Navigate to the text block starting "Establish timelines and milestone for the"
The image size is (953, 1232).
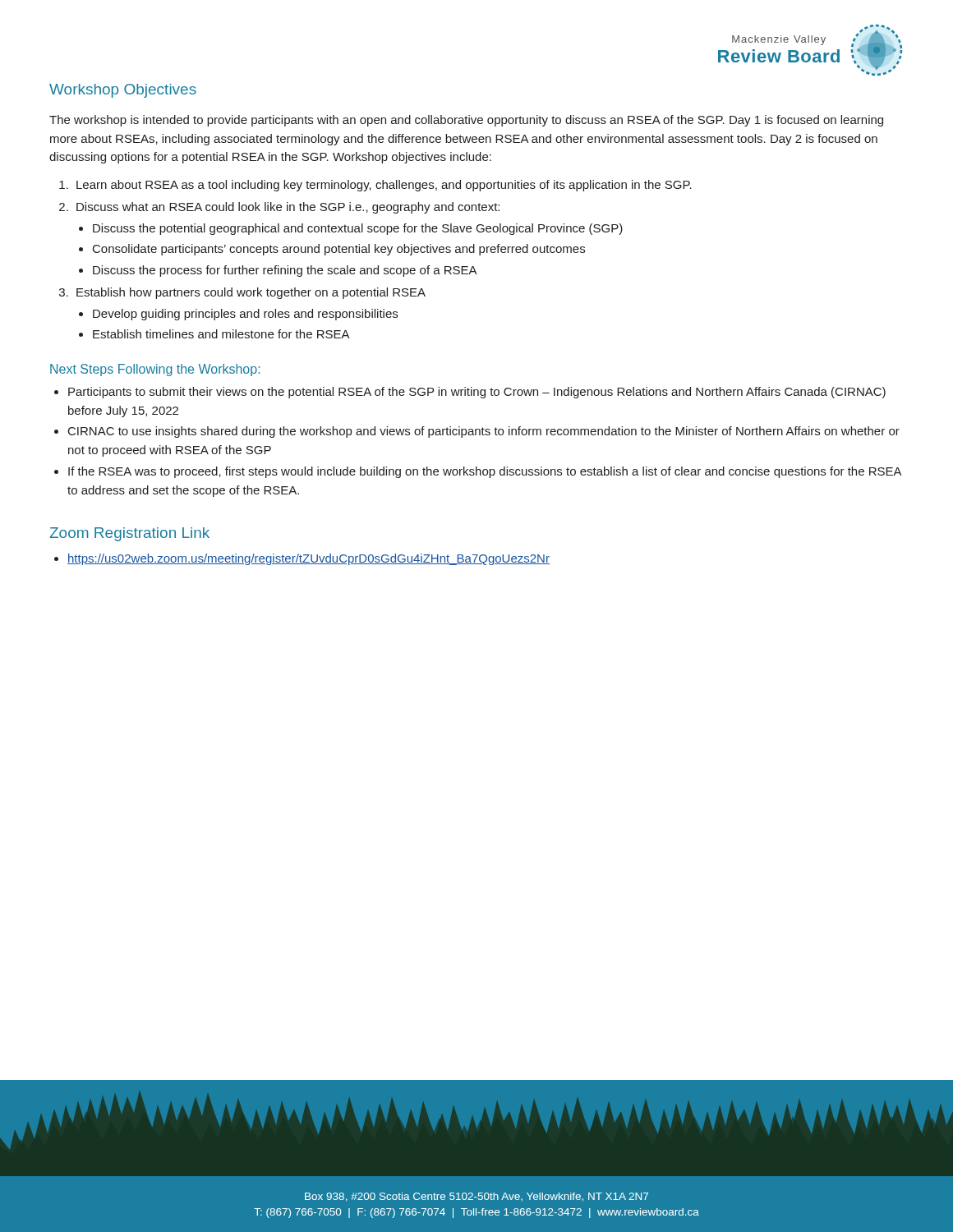[221, 334]
